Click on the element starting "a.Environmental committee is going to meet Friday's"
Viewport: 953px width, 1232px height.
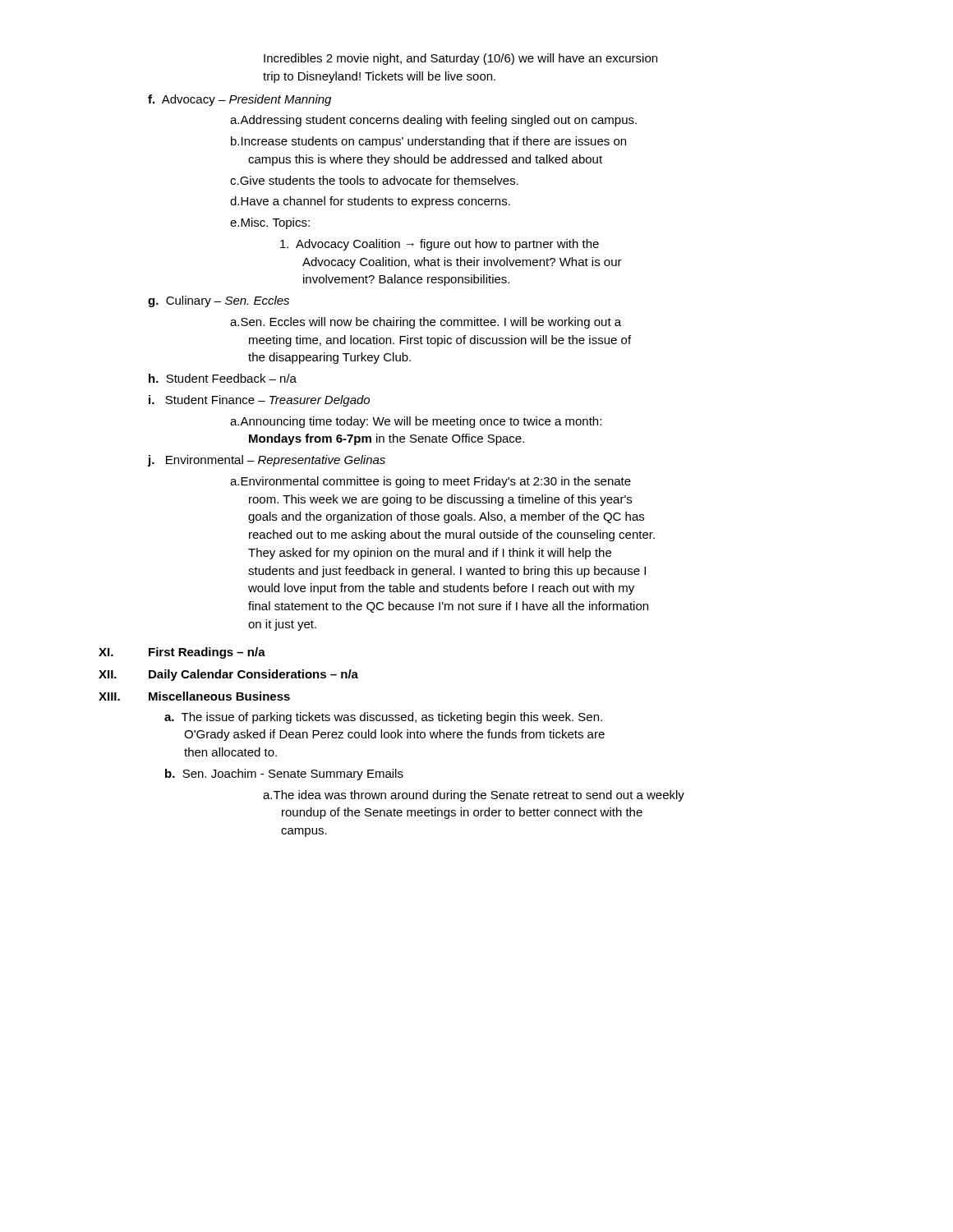point(443,552)
